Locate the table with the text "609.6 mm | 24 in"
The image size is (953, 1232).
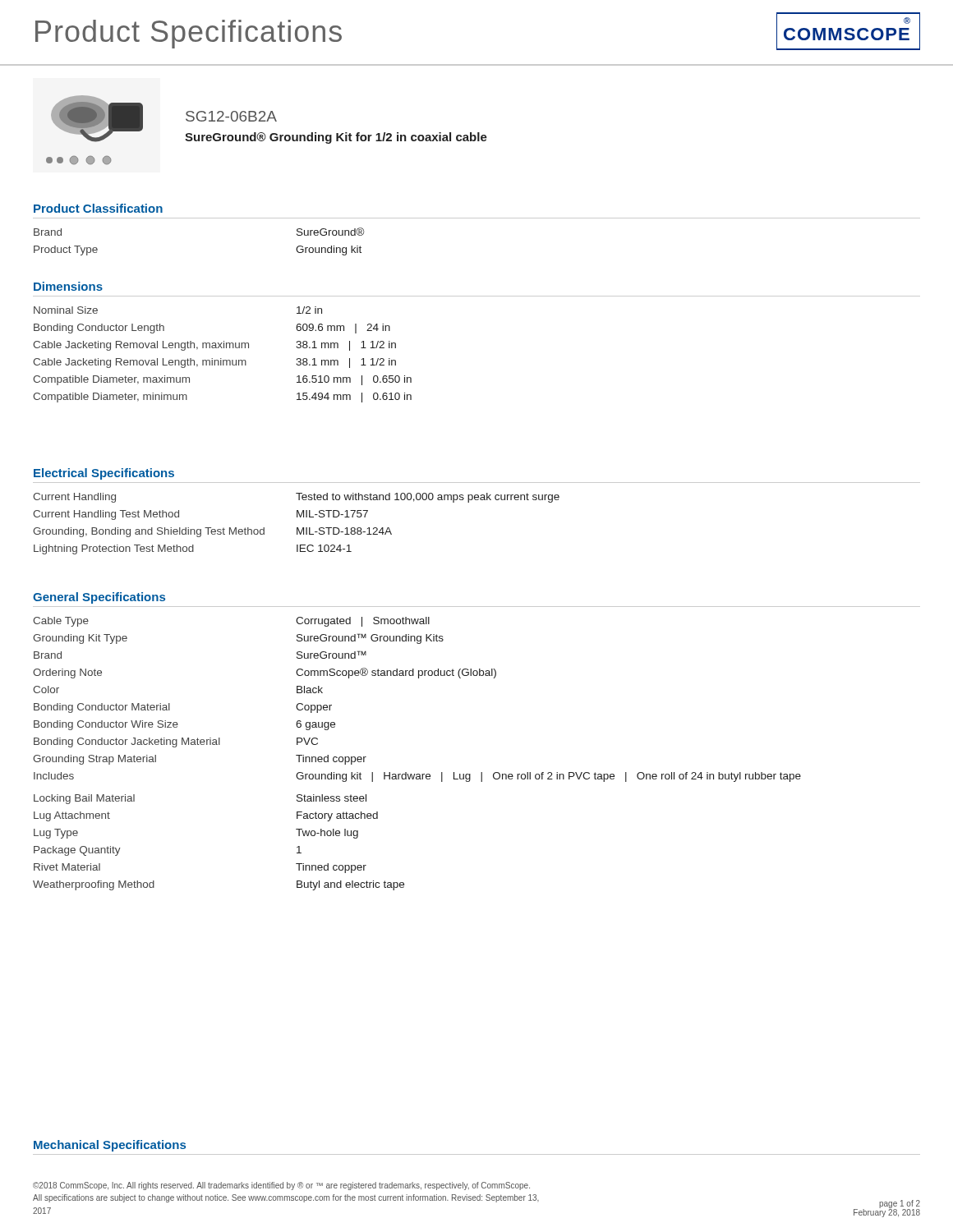click(x=476, y=353)
